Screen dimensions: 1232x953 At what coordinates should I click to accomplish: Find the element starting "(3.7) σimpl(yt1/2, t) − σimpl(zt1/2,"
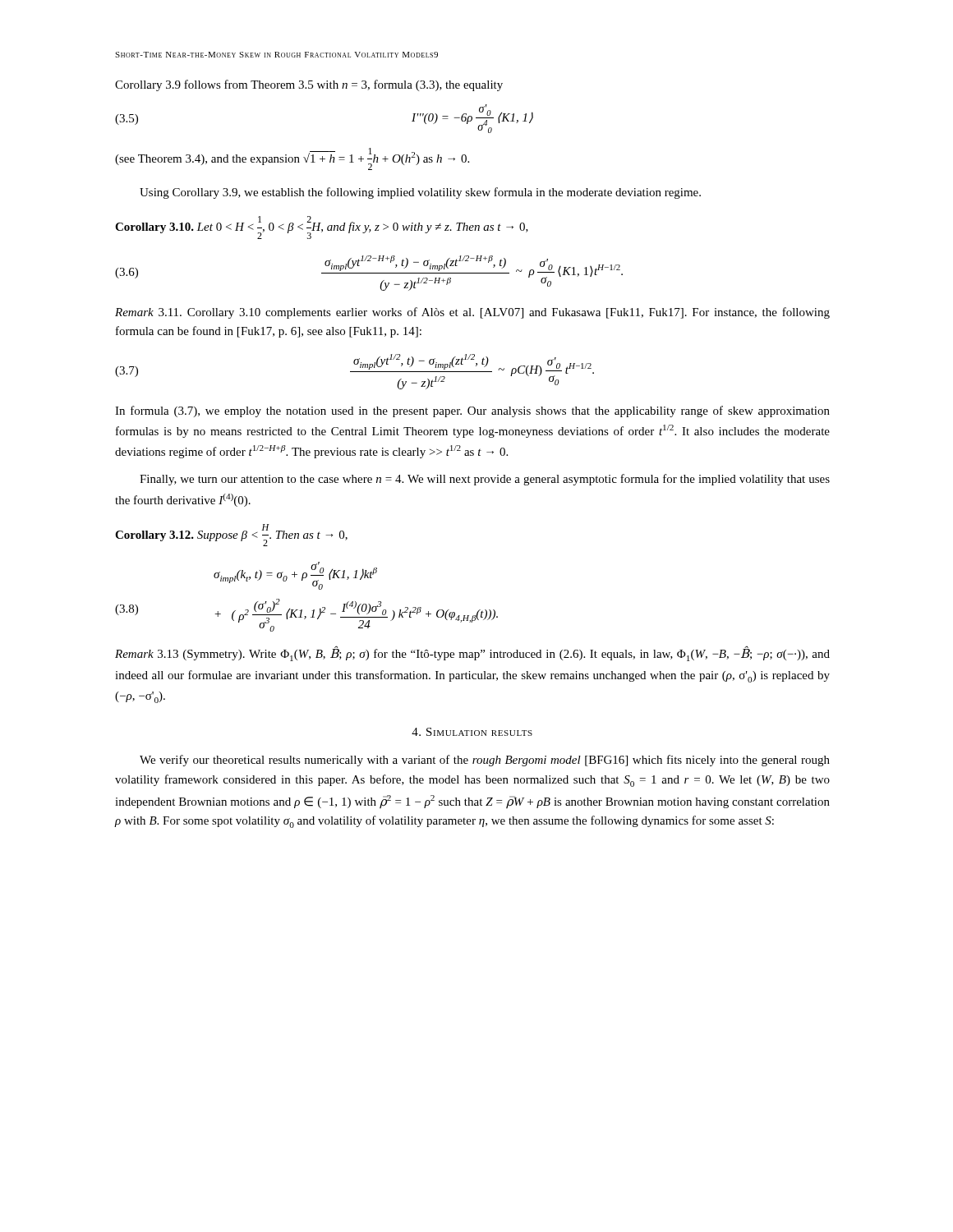[472, 371]
